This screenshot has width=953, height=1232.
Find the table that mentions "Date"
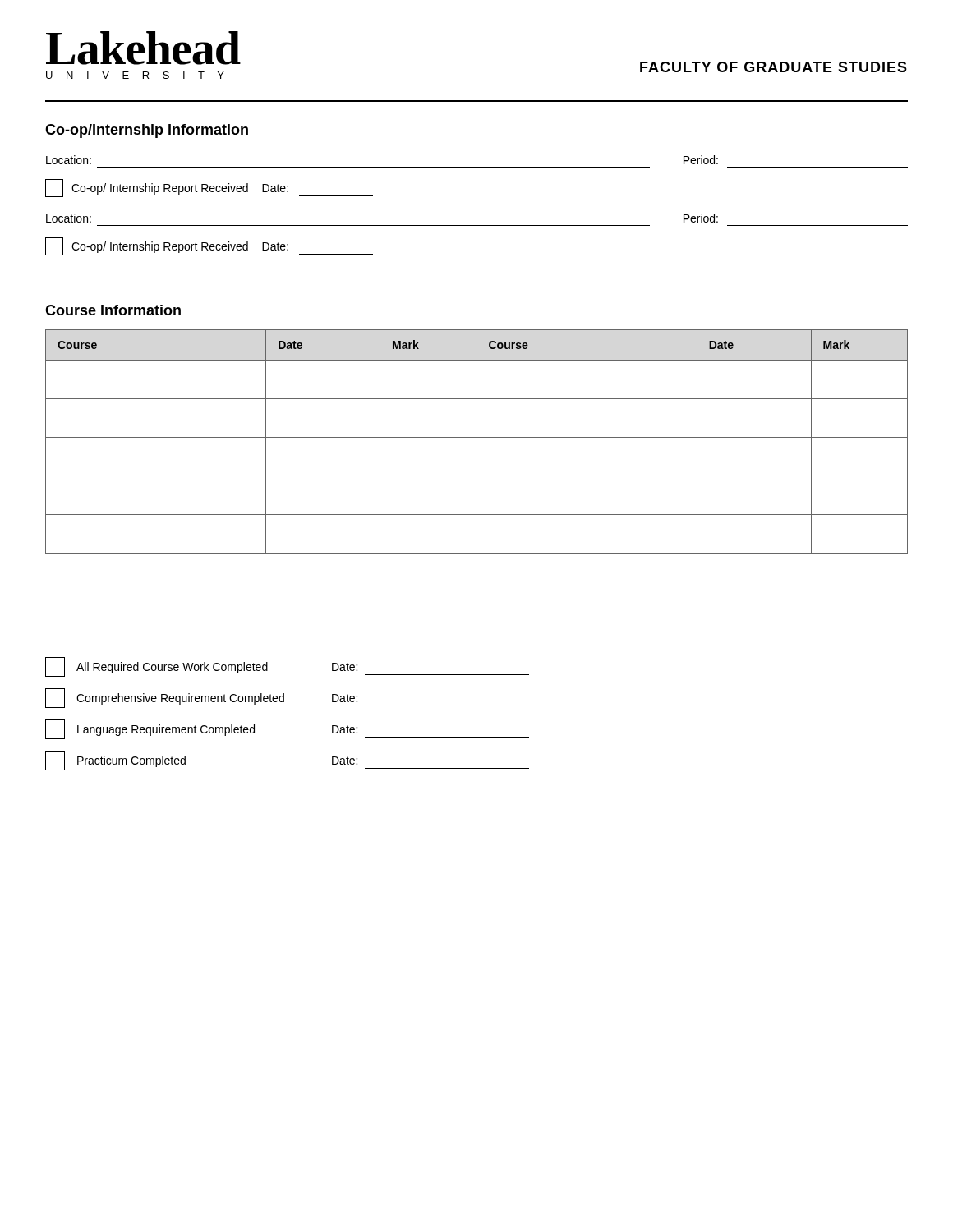(x=476, y=428)
